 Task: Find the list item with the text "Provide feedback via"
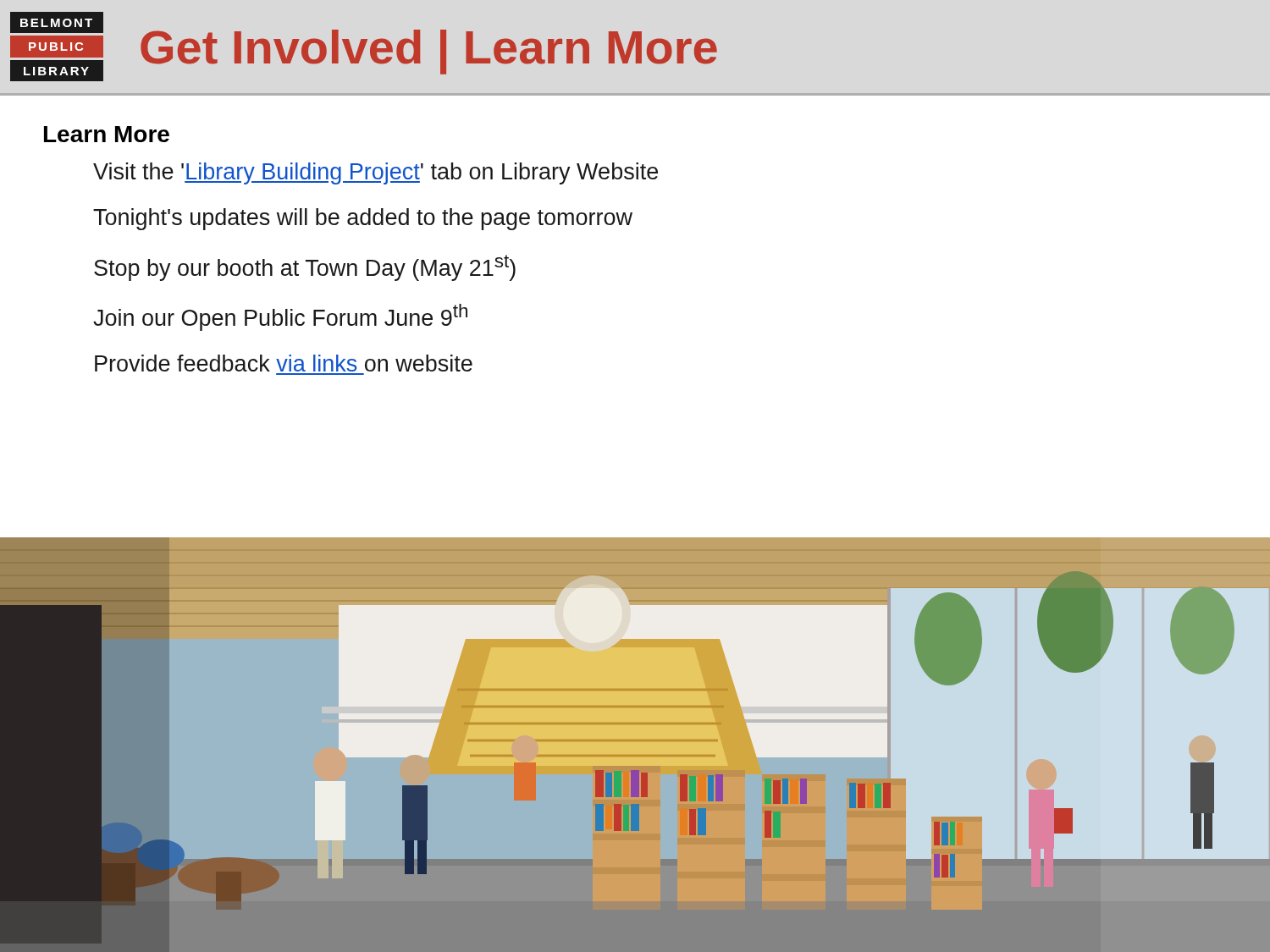point(283,364)
